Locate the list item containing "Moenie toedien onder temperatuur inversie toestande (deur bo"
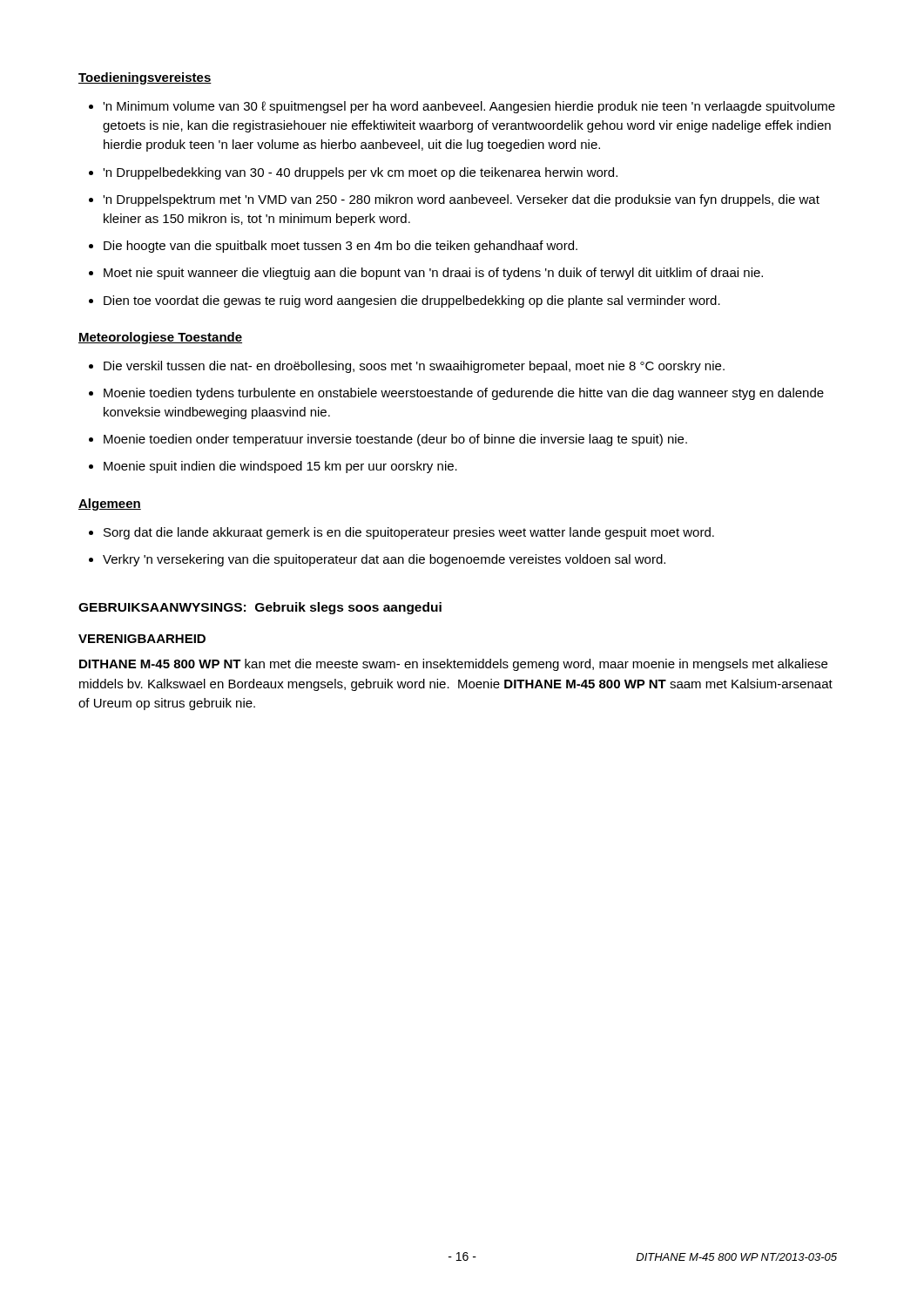924x1307 pixels. tap(458, 439)
